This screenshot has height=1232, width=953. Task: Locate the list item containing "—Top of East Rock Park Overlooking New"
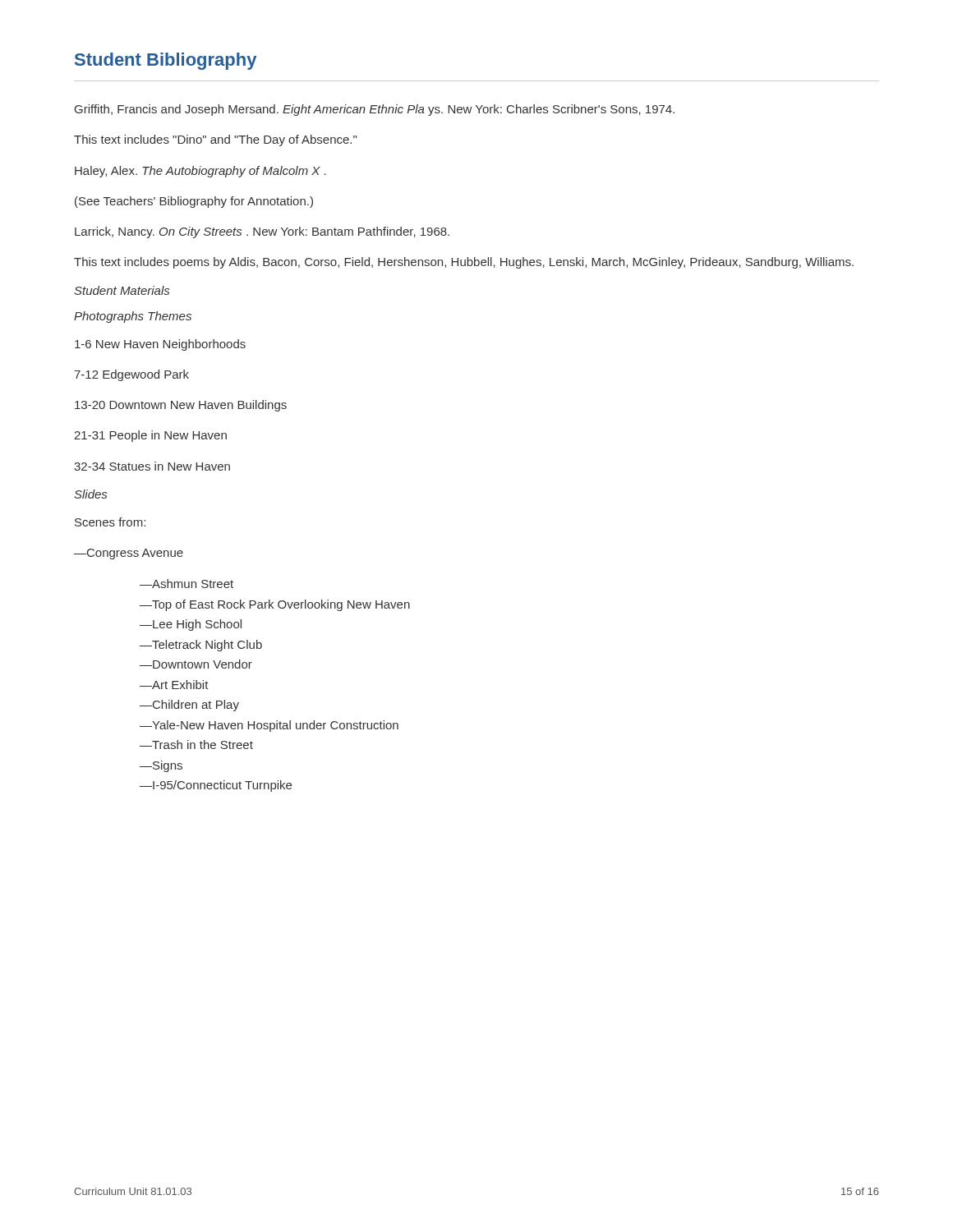pyautogui.click(x=275, y=604)
